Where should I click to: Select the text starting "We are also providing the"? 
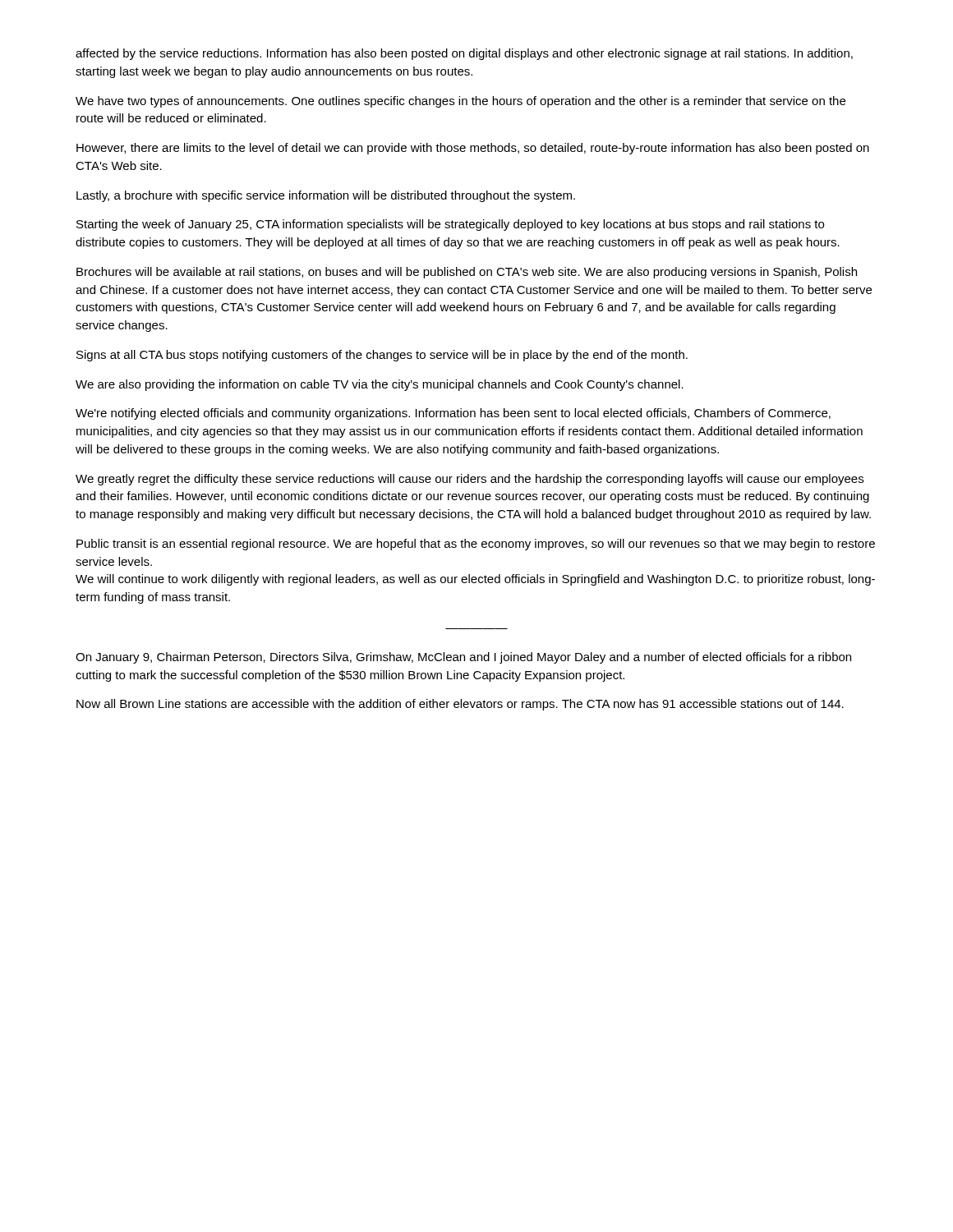380,384
